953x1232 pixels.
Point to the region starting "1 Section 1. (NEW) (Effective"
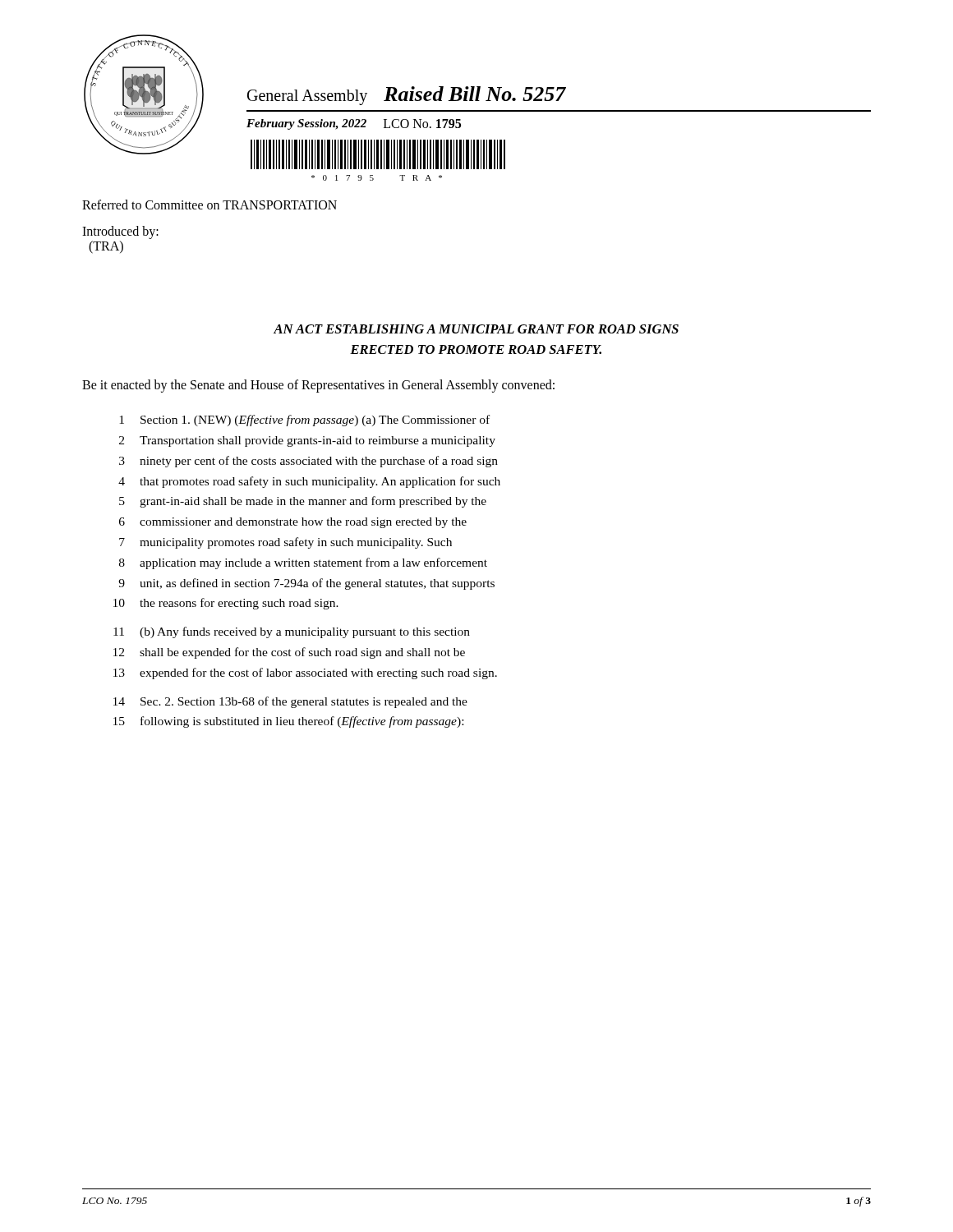[476, 420]
